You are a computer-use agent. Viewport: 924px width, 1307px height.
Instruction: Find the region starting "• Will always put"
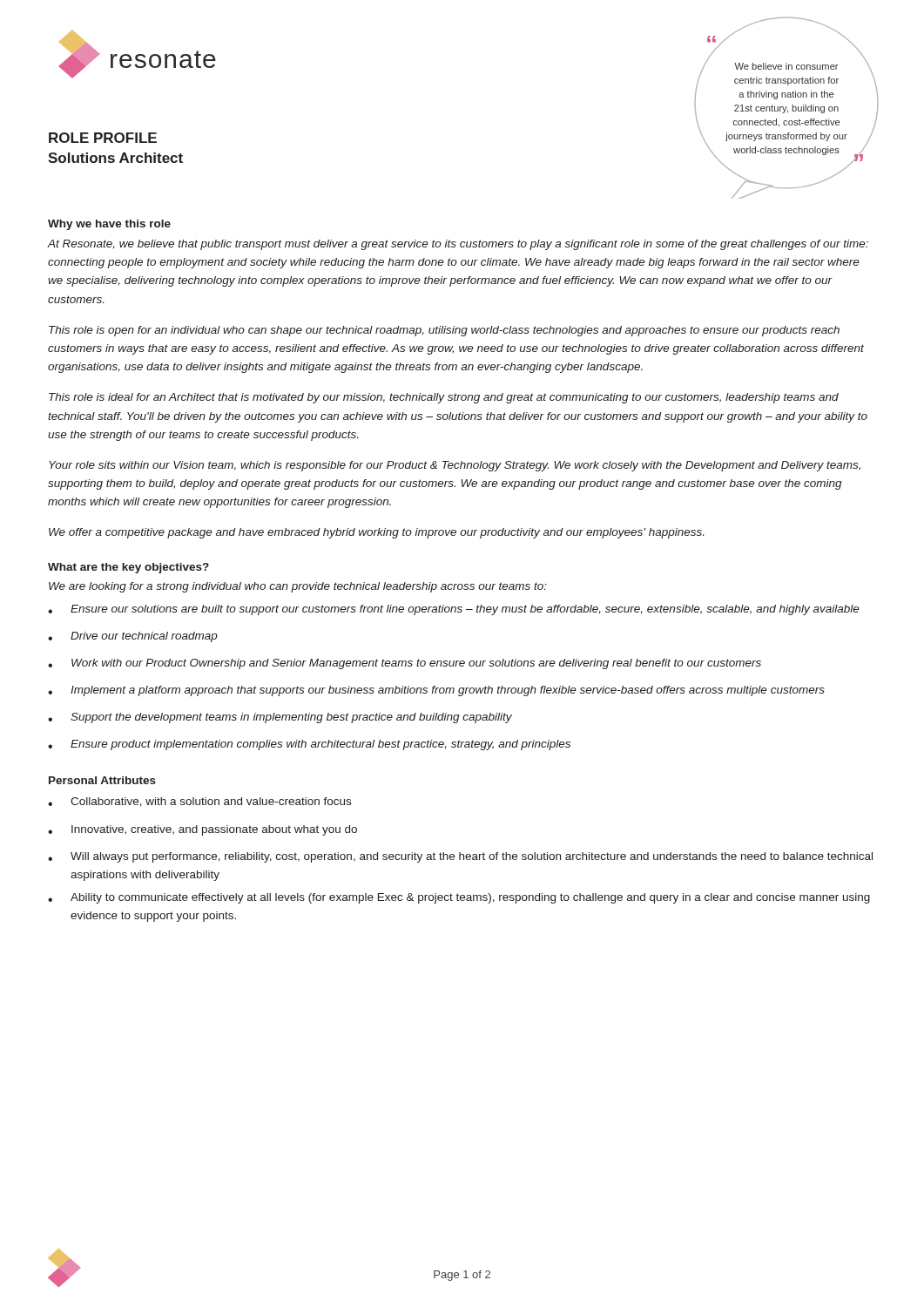pos(462,865)
